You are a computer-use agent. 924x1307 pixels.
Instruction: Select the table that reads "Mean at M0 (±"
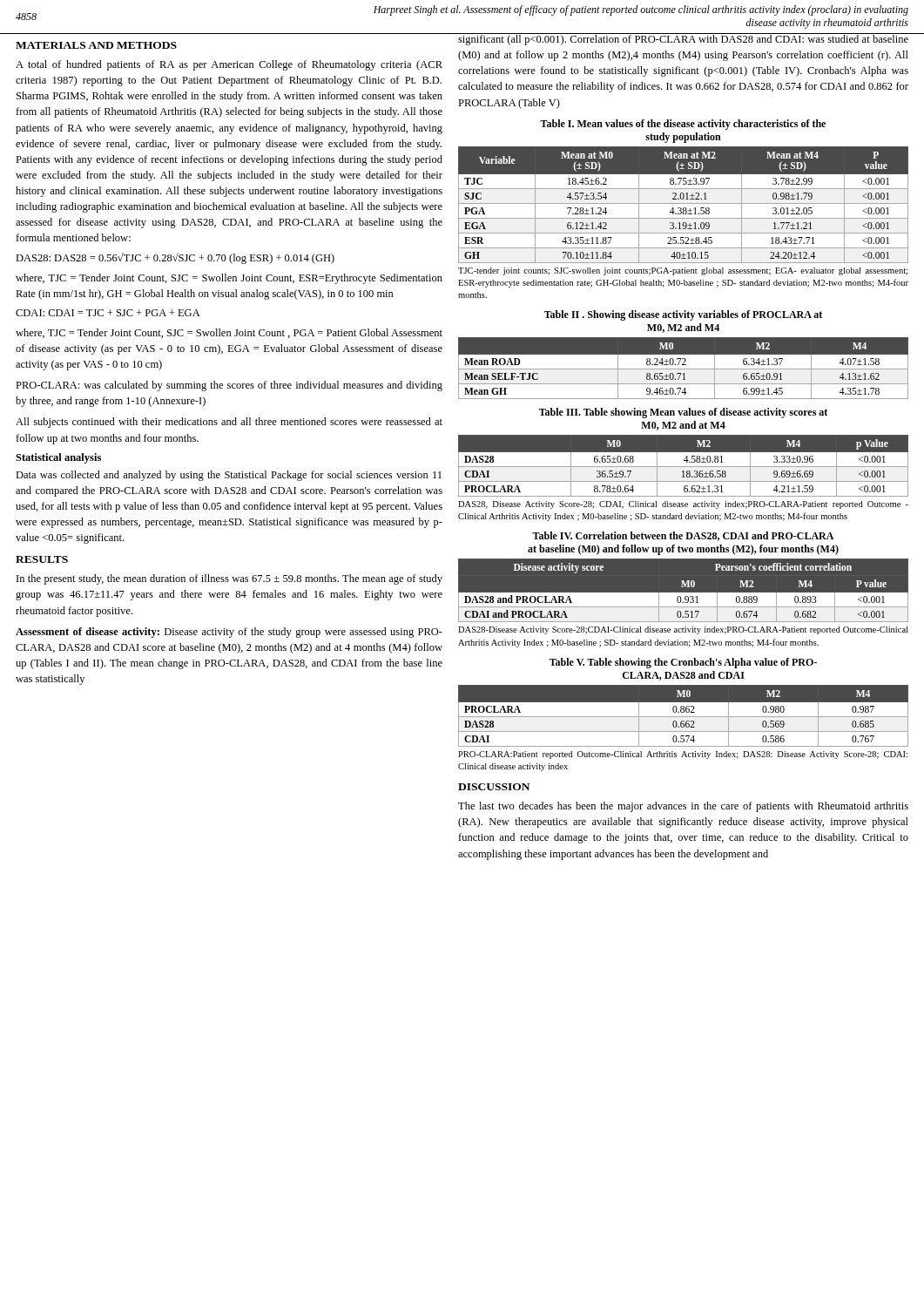pyautogui.click(x=683, y=204)
